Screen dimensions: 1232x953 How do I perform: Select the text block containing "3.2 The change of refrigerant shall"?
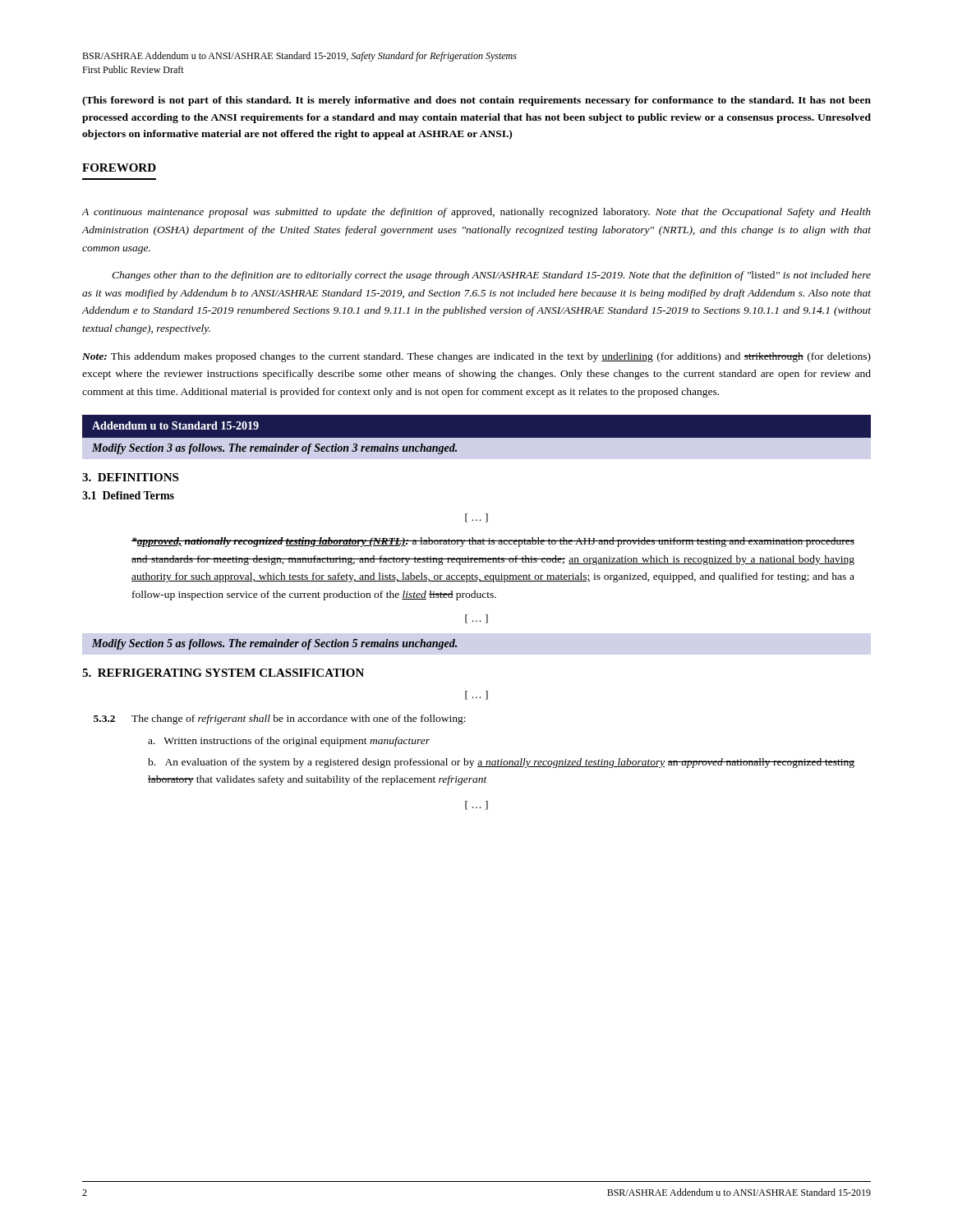476,718
